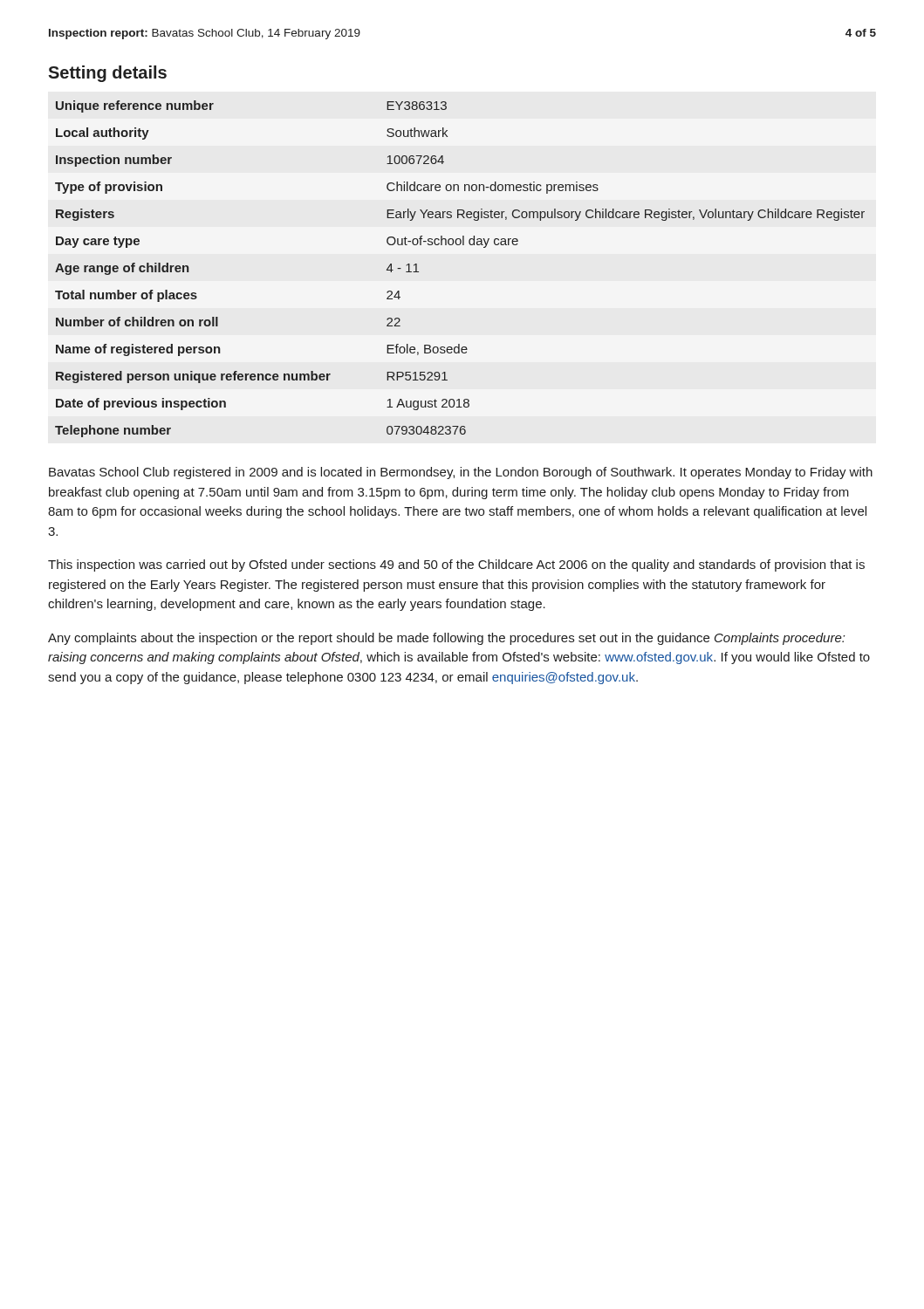Click the passage that begins "Any complaints about the inspection or the"
The image size is (924, 1309).
[x=459, y=657]
